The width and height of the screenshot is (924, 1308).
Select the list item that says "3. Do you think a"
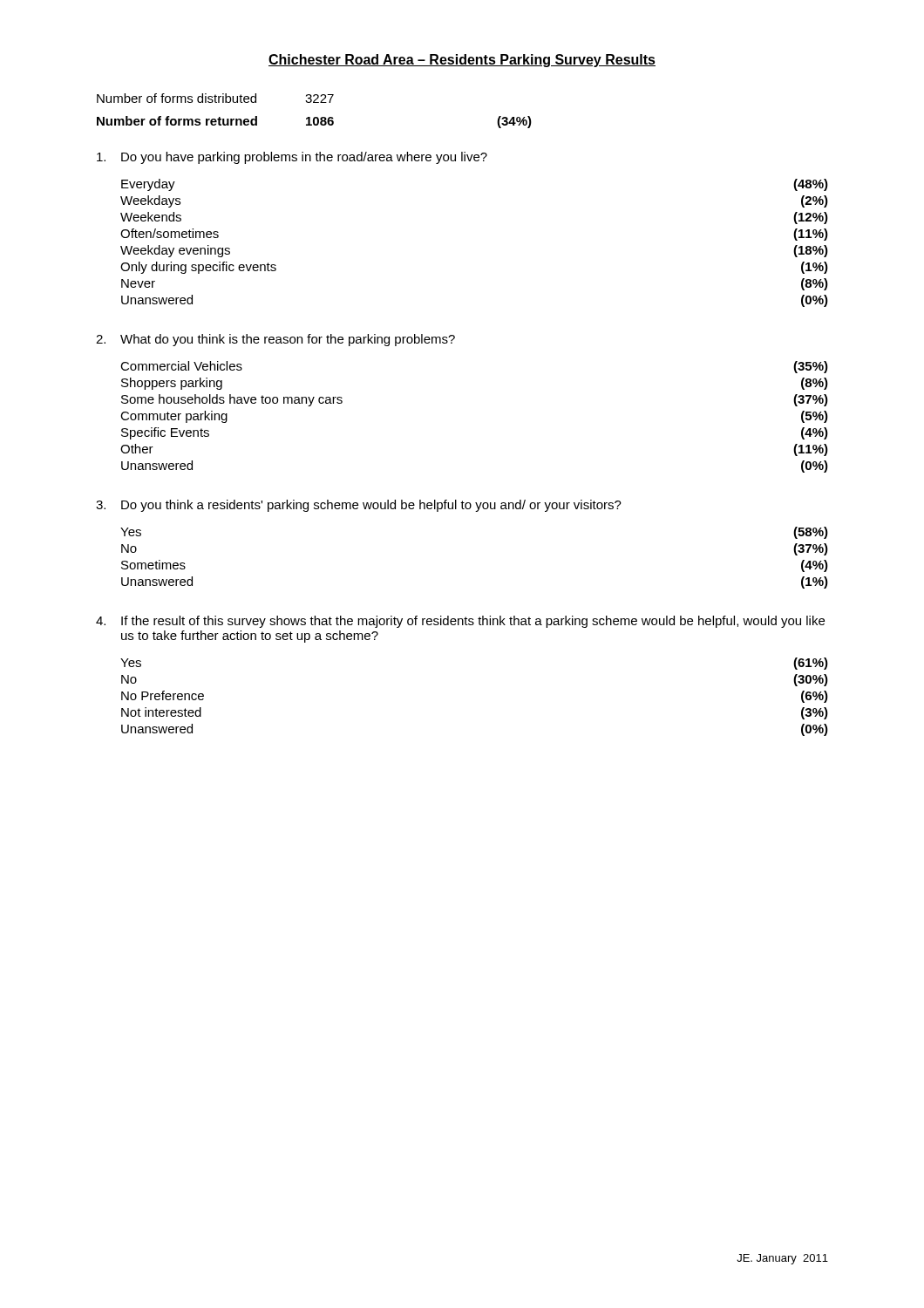[359, 504]
